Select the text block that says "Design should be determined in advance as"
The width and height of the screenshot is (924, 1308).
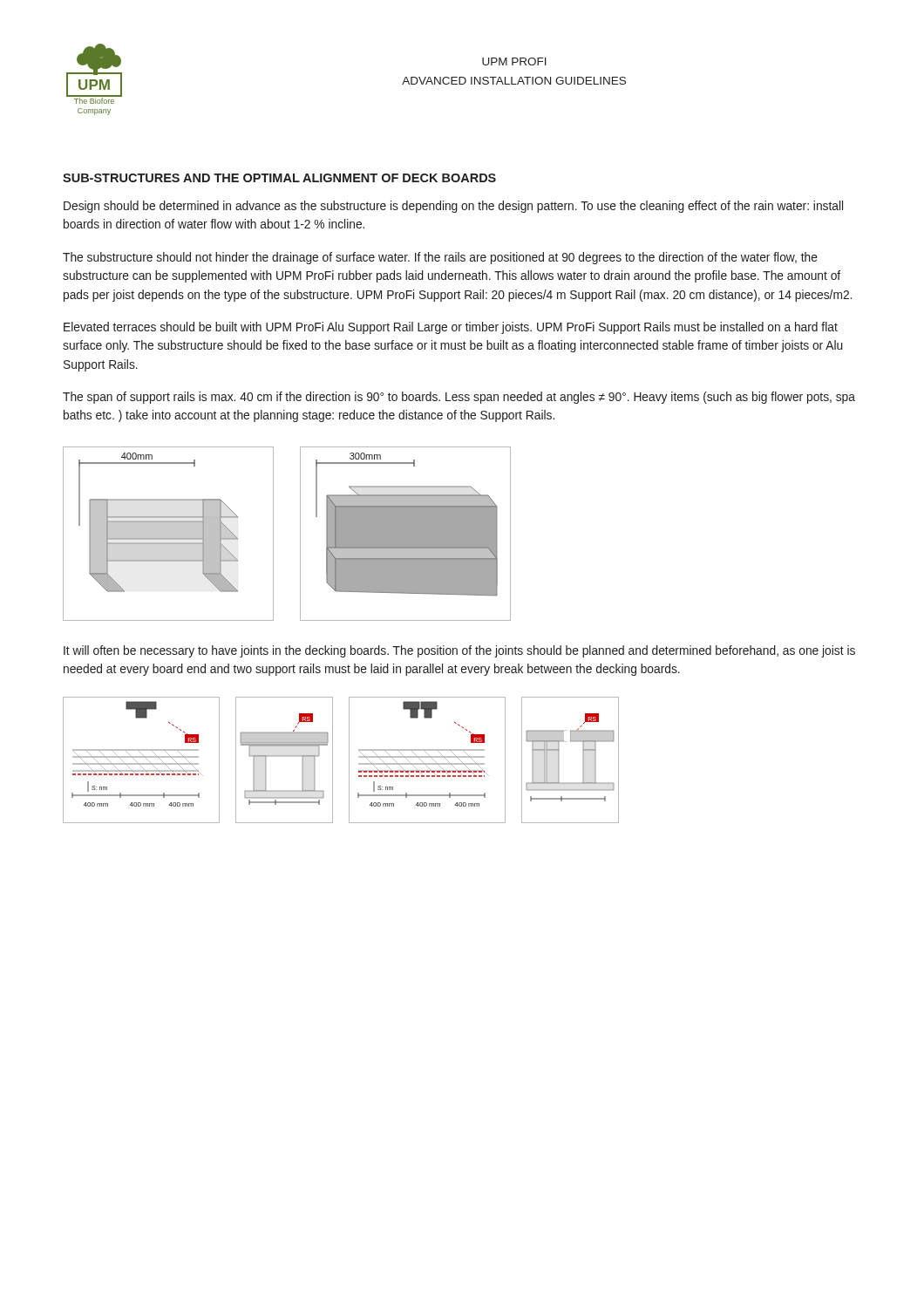[453, 216]
